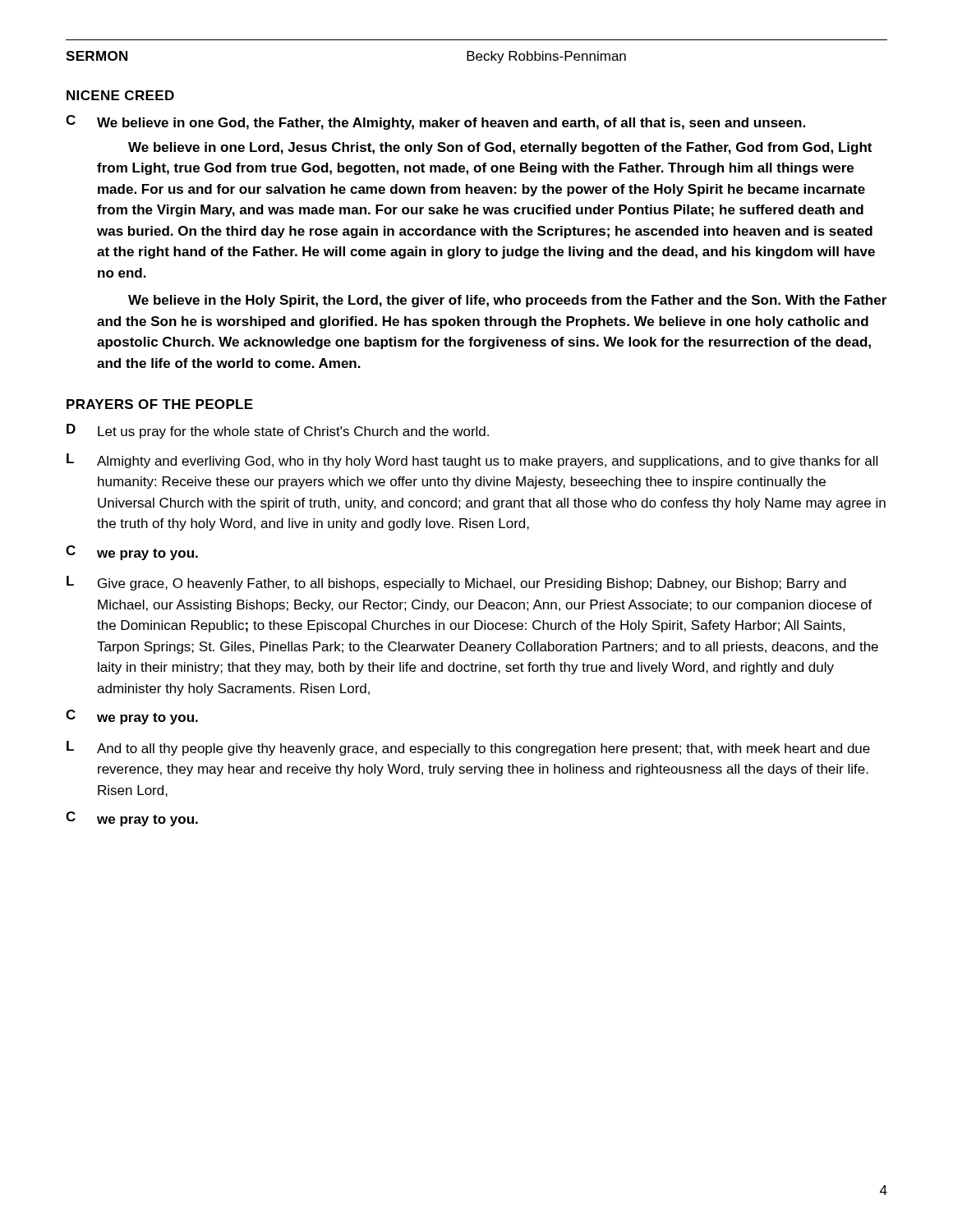Find "Prayers of the People" on this page
The width and height of the screenshot is (953, 1232).
pyautogui.click(x=160, y=405)
